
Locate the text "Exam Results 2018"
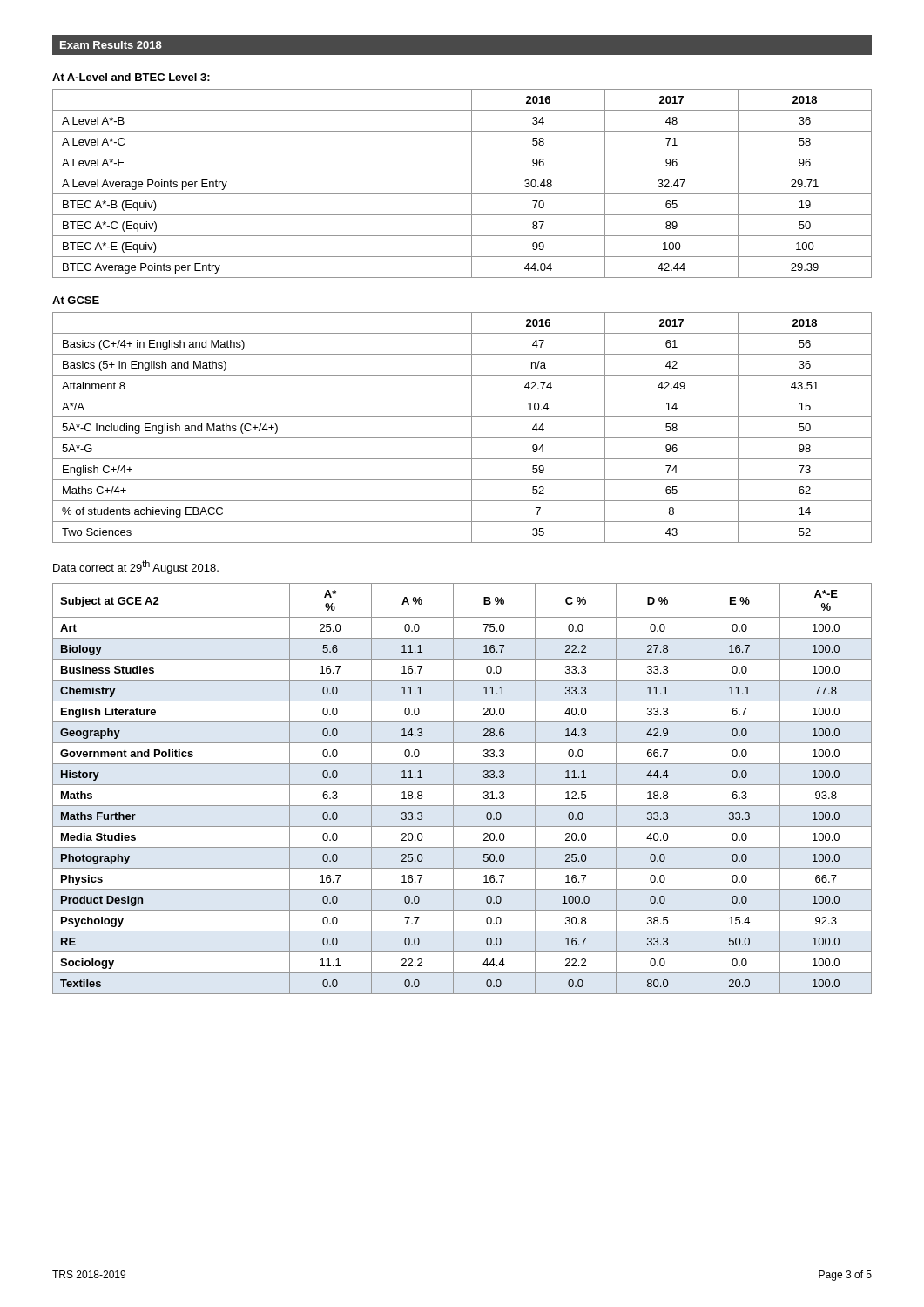pos(462,45)
